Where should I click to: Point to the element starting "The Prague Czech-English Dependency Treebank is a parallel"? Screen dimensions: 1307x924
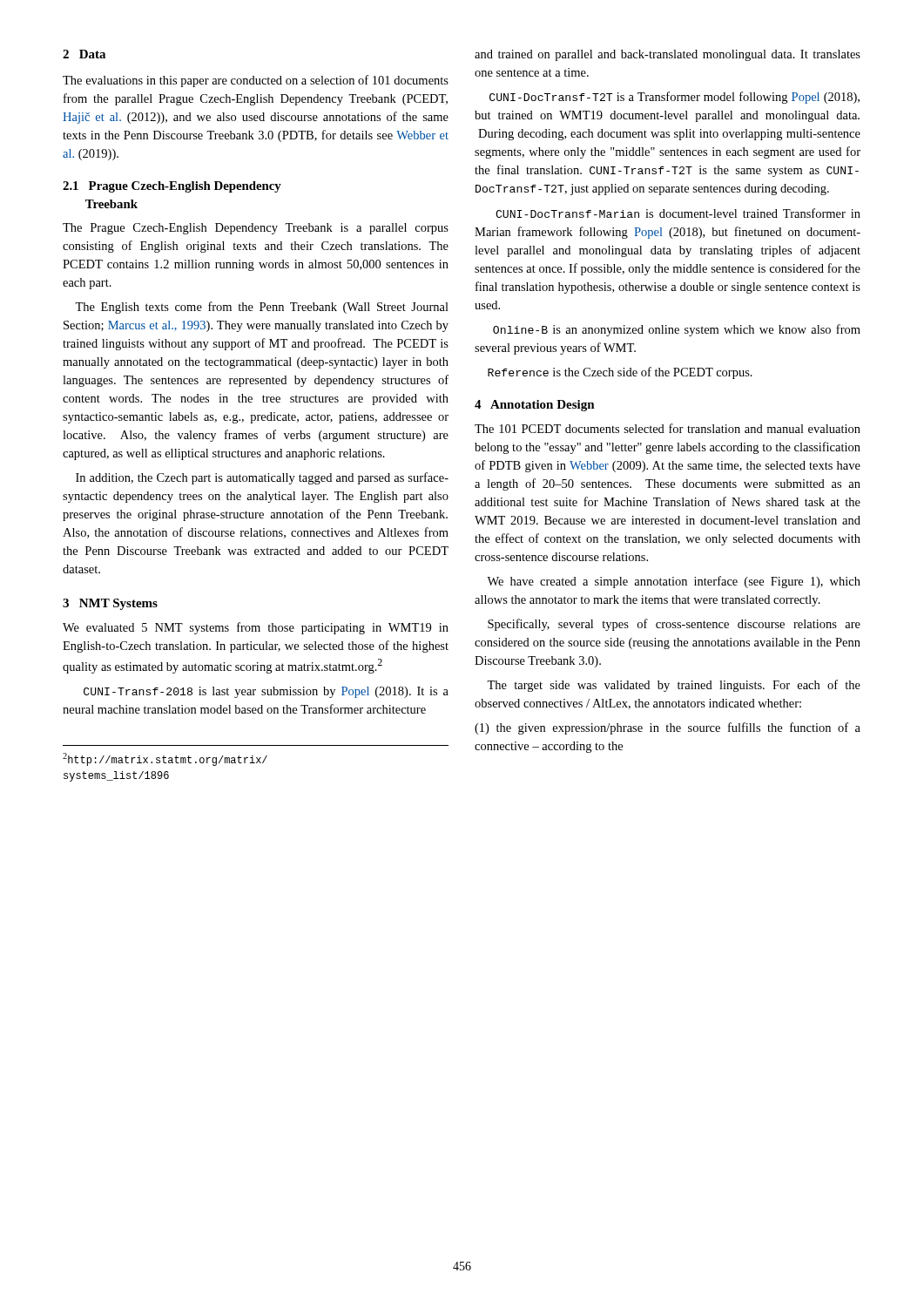(256, 399)
